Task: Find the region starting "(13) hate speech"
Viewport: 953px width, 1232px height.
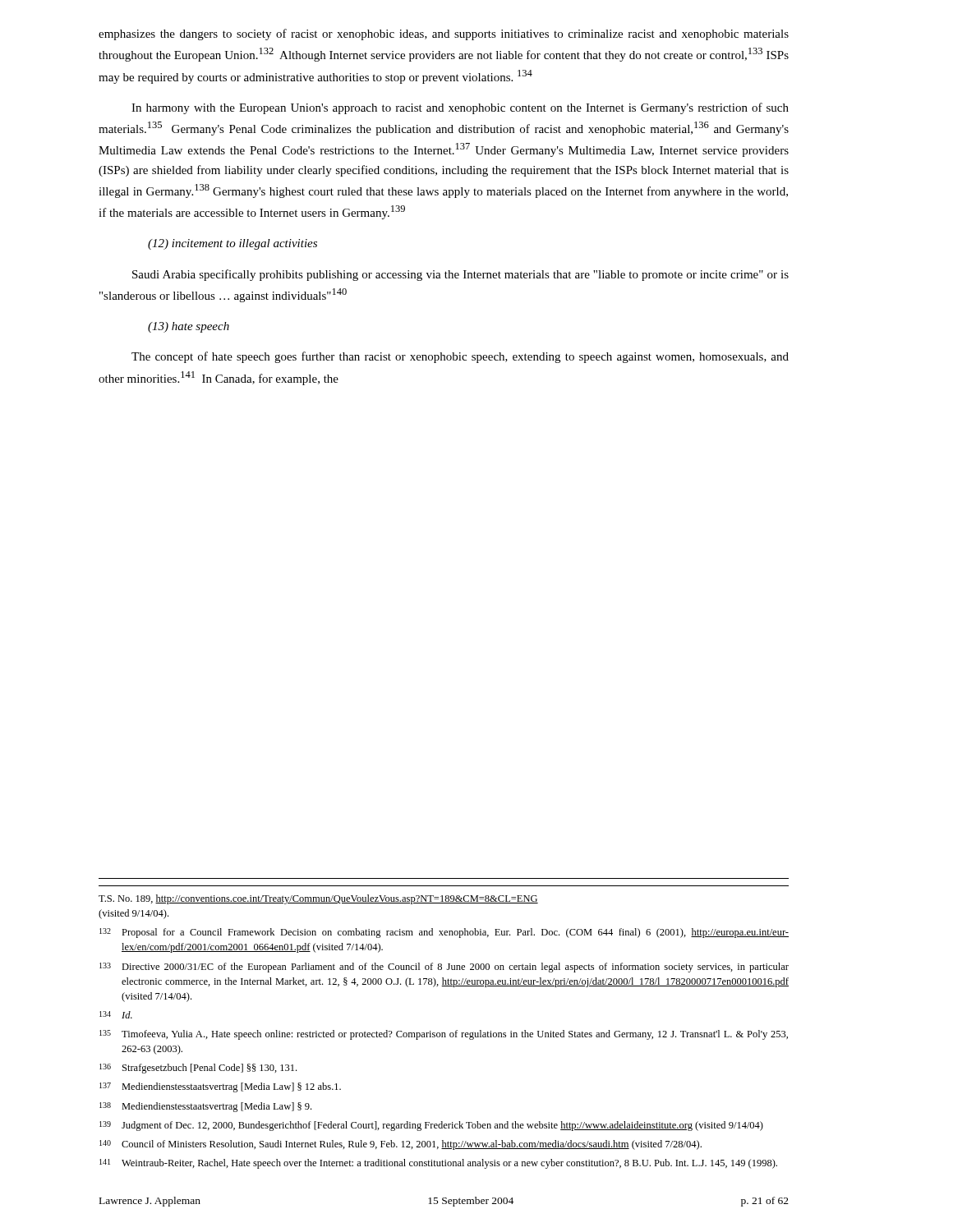Action: click(189, 326)
